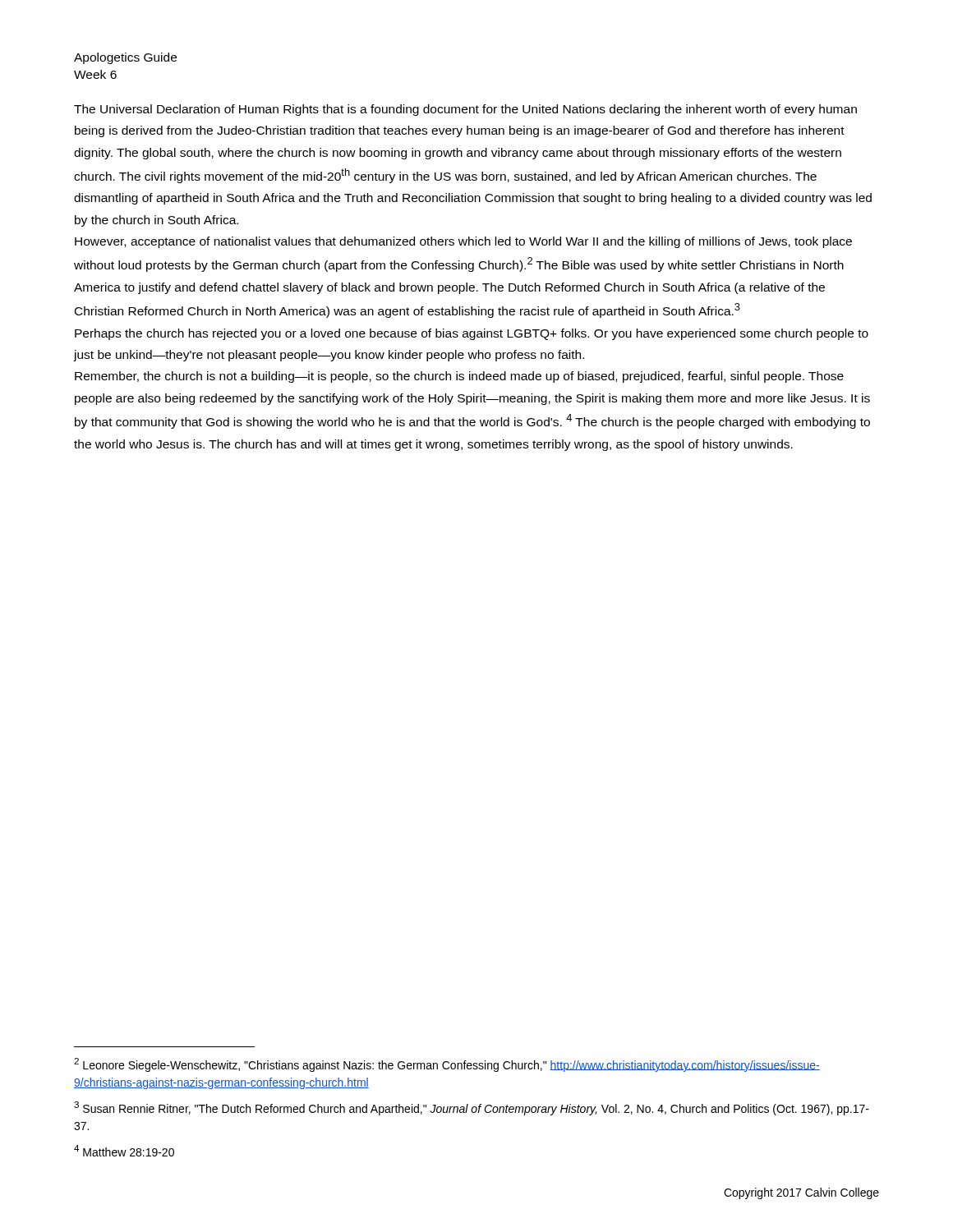Point to the block beginning "The Universal Declaration of Human Rights"
This screenshot has width=953, height=1232.
tap(473, 164)
